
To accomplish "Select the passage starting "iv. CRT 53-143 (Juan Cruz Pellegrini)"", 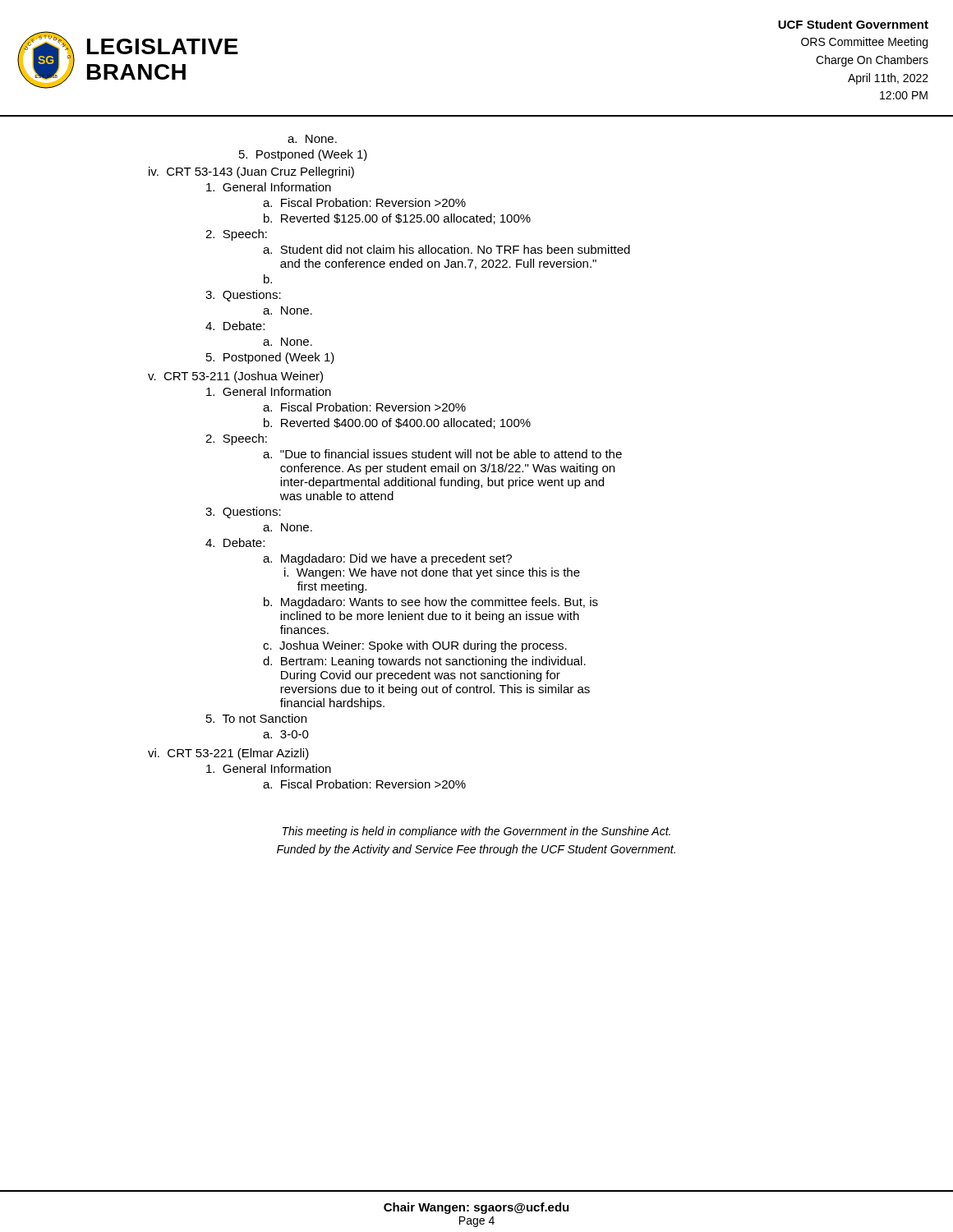I will (251, 171).
